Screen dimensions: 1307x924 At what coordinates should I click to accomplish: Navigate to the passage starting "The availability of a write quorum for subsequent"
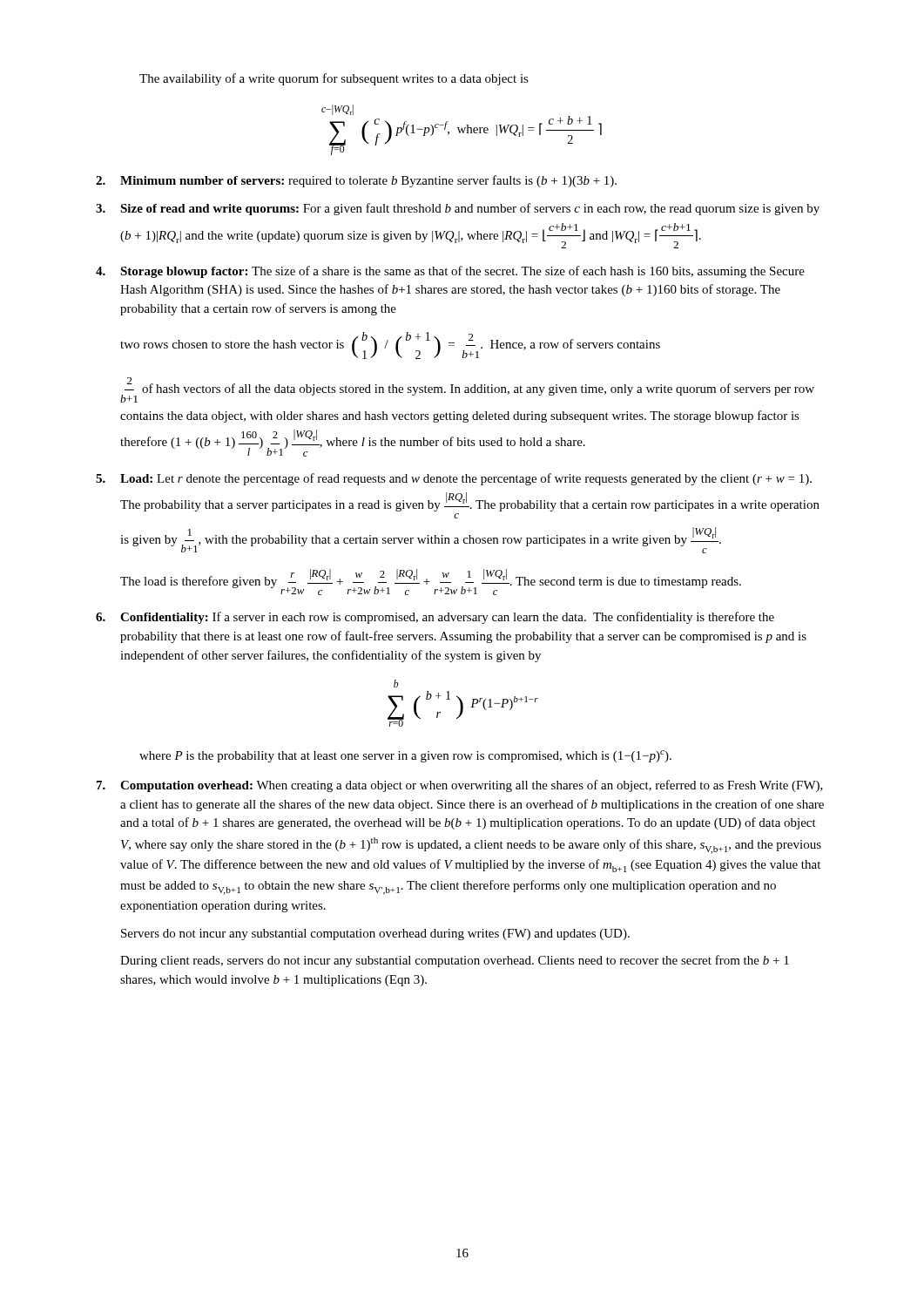(x=334, y=78)
